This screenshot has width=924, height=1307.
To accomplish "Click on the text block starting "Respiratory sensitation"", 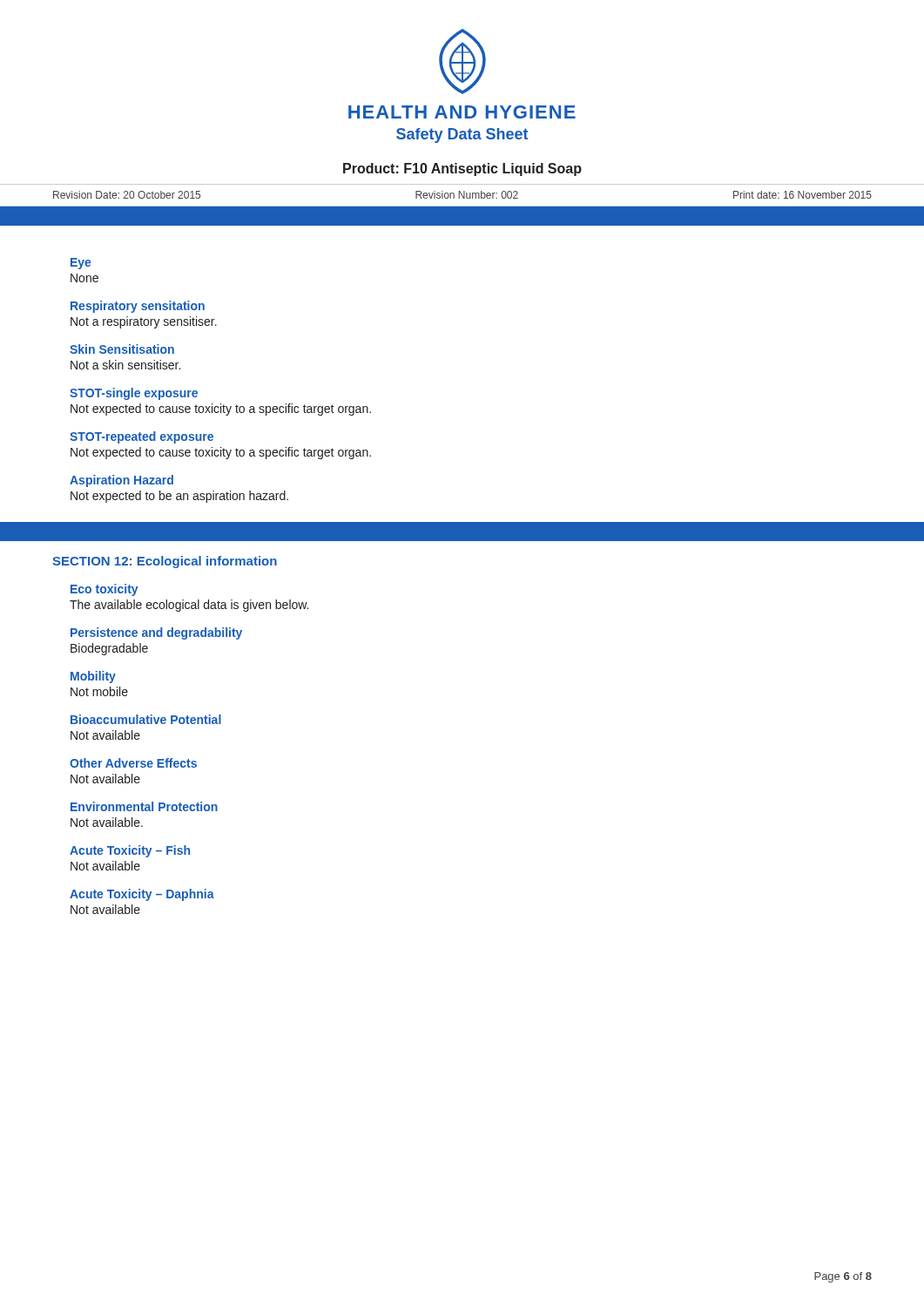I will coord(137,306).
